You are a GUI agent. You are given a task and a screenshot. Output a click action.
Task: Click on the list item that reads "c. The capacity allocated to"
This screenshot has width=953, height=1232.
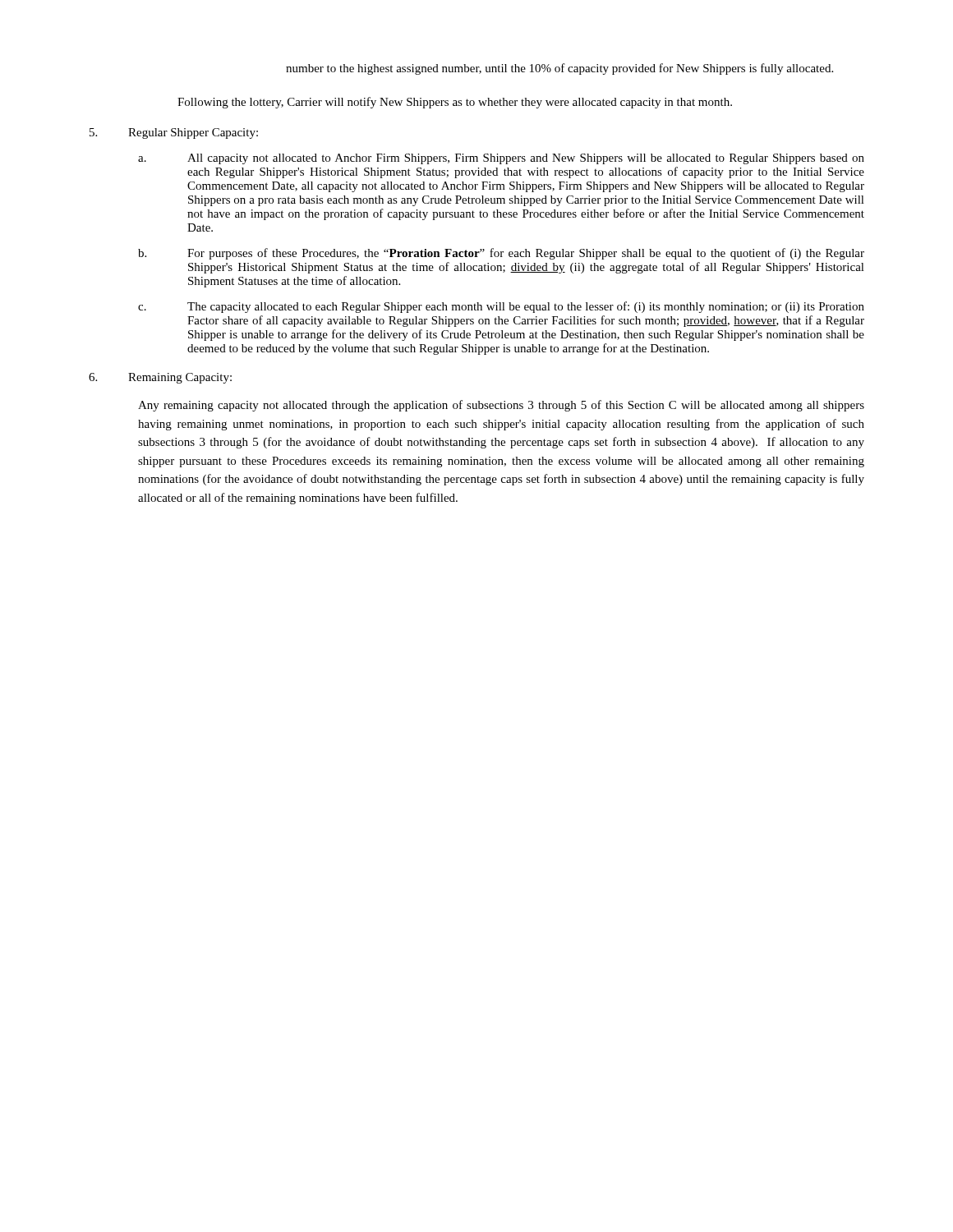pos(501,328)
